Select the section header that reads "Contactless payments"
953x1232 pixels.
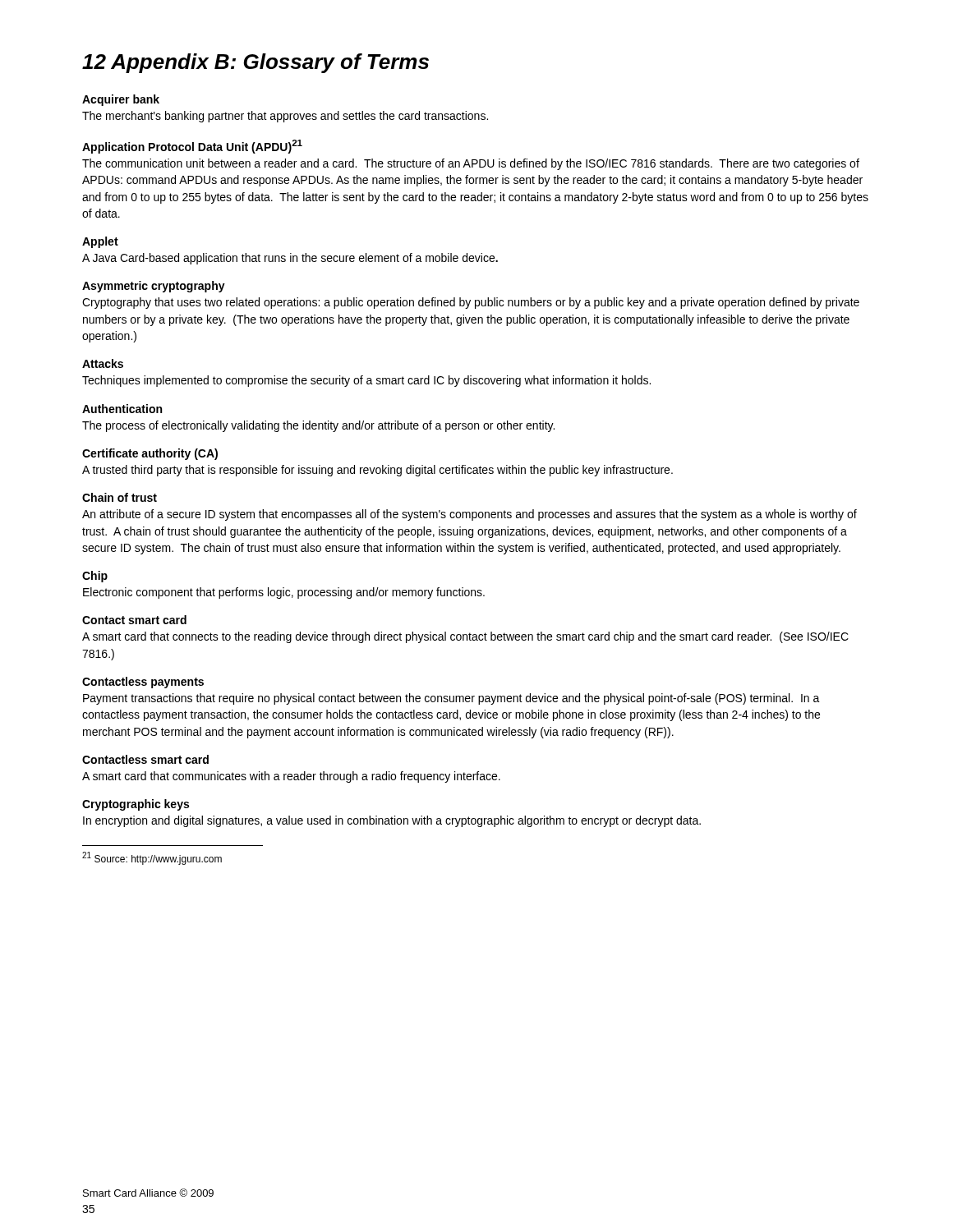point(143,682)
